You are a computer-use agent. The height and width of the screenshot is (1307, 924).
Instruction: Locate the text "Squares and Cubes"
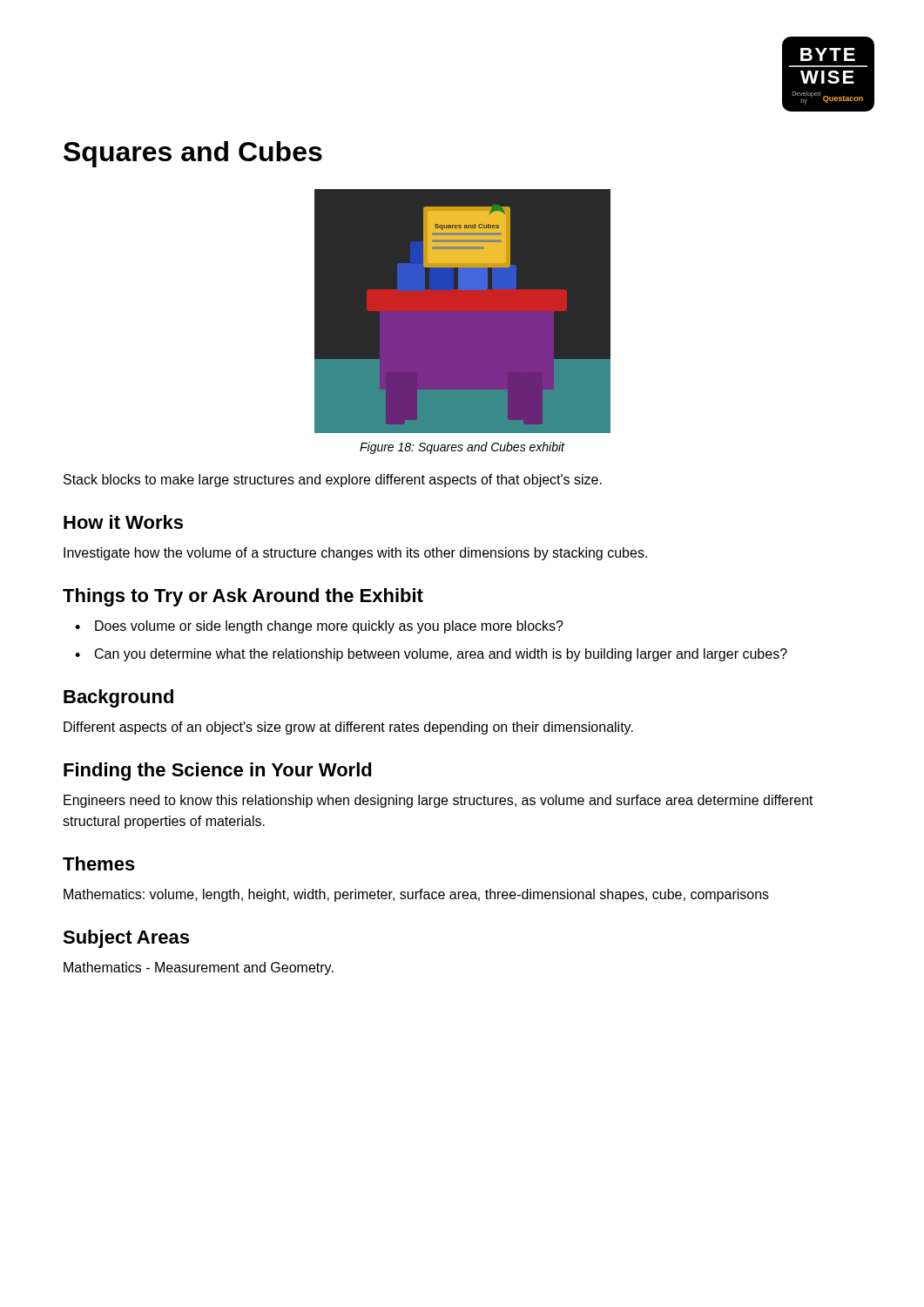pos(193,154)
